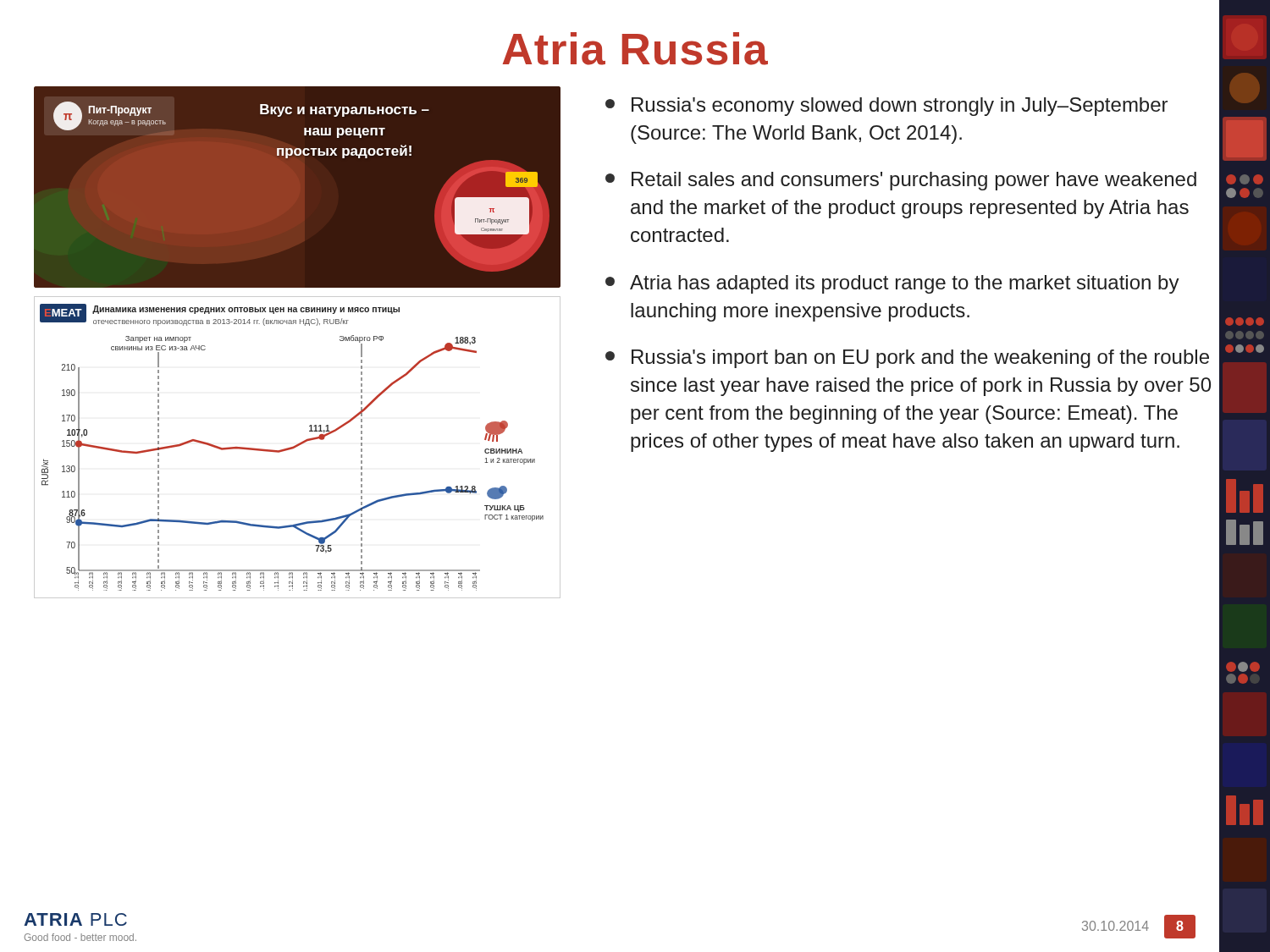Select the title with the text "Atria Russia"
The height and width of the screenshot is (952, 1270).
(635, 49)
